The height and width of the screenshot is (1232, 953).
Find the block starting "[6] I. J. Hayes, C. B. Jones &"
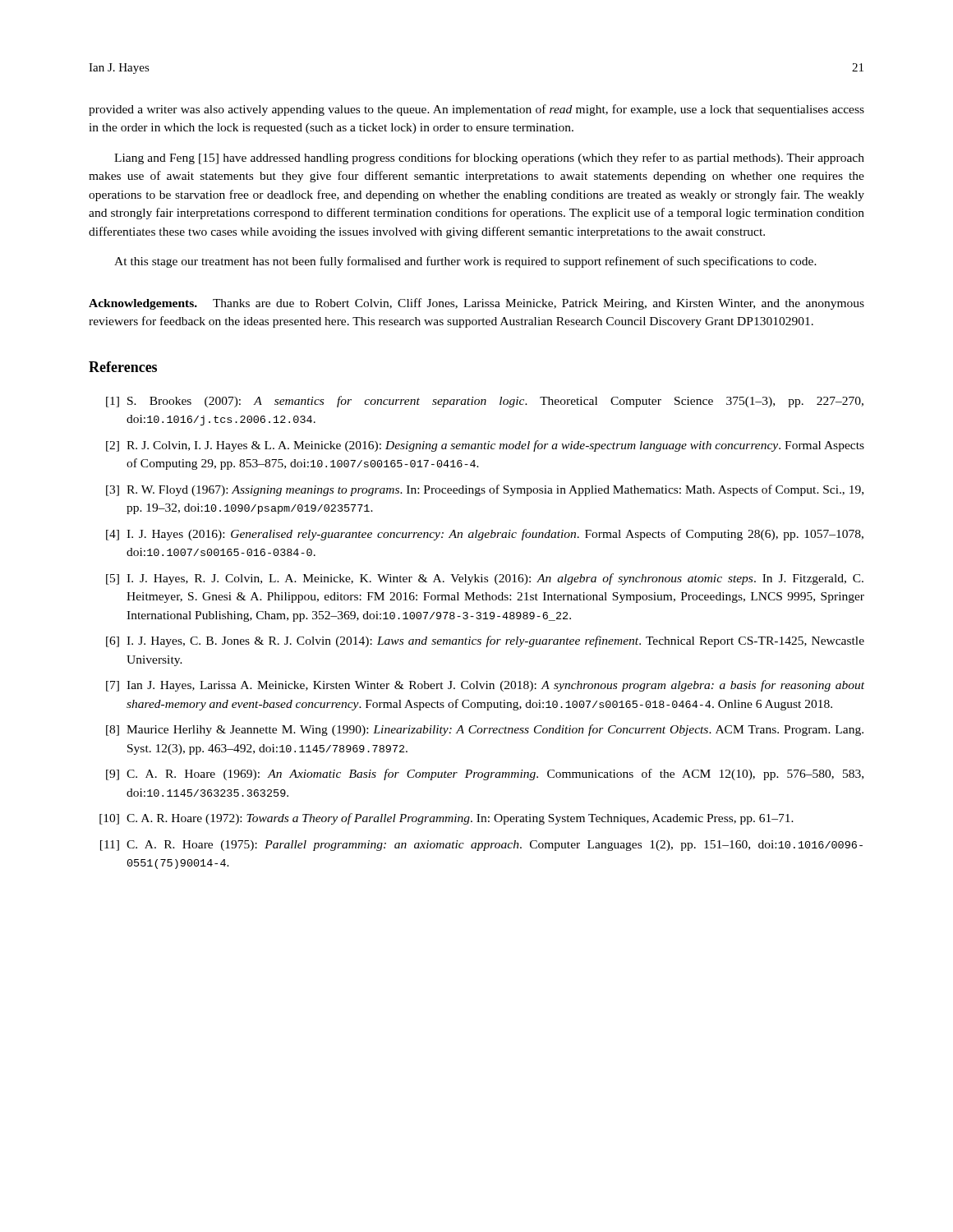(476, 650)
